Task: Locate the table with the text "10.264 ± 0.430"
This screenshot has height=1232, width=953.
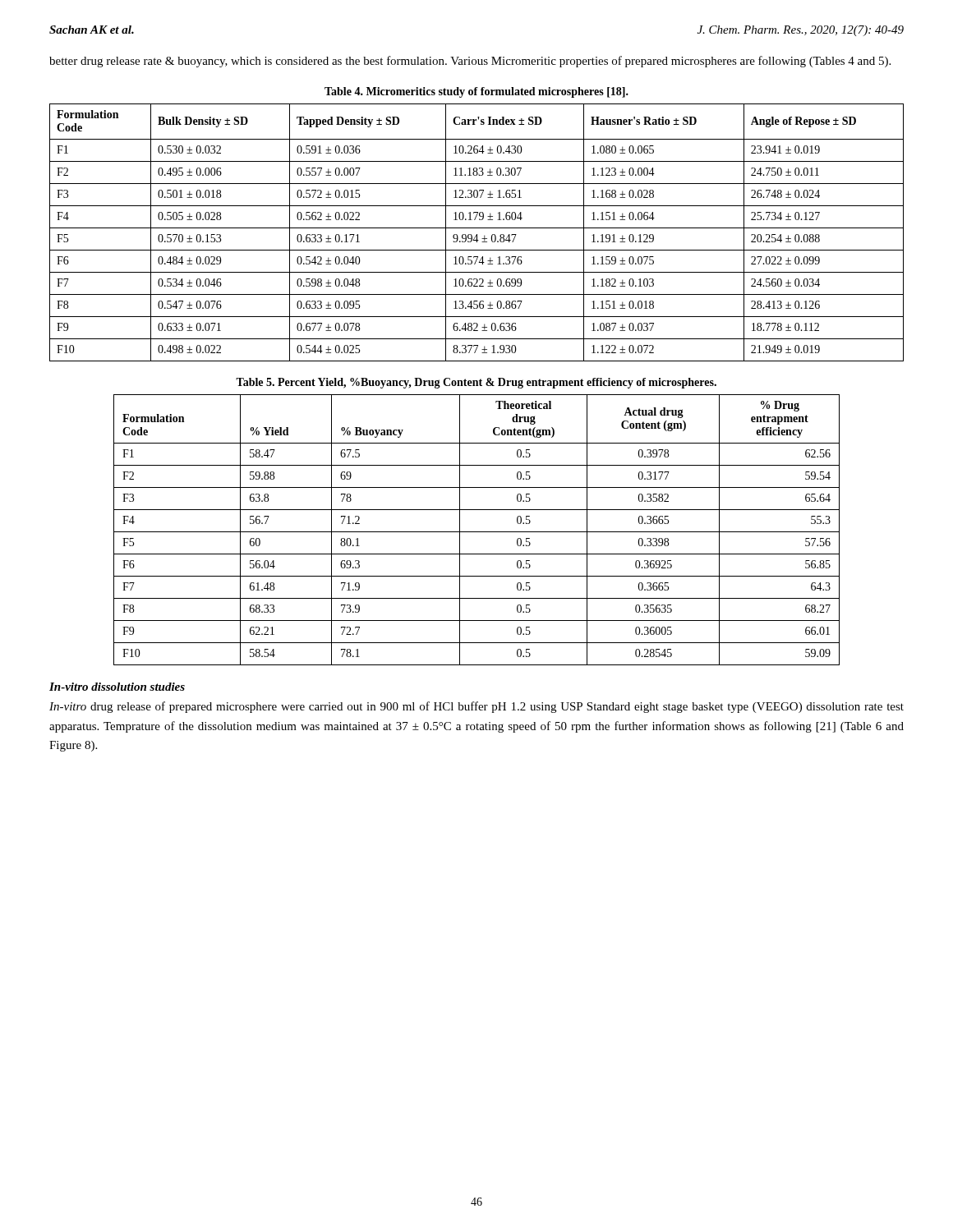Action: [x=476, y=233]
